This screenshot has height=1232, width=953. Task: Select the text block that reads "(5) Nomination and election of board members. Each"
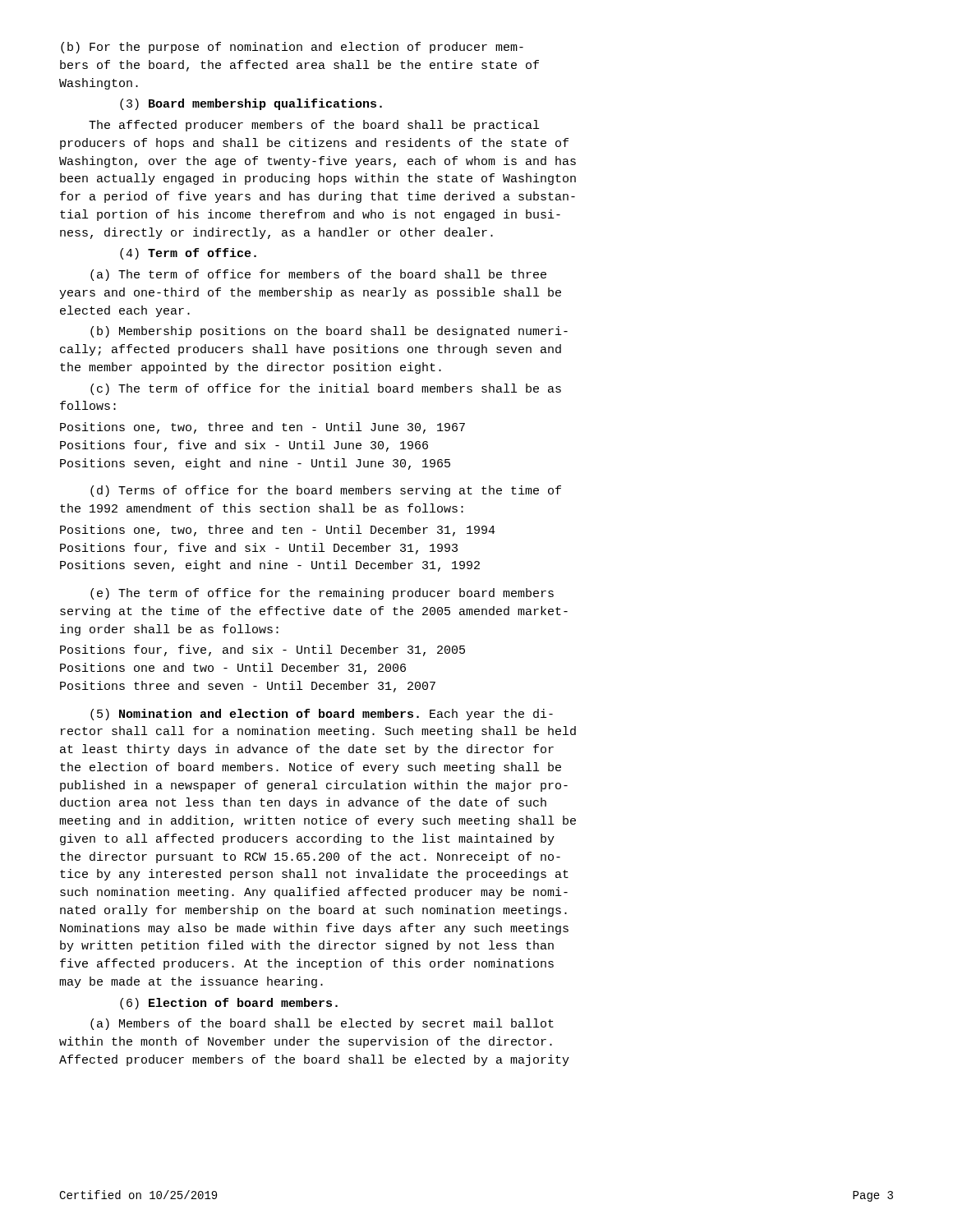point(318,849)
